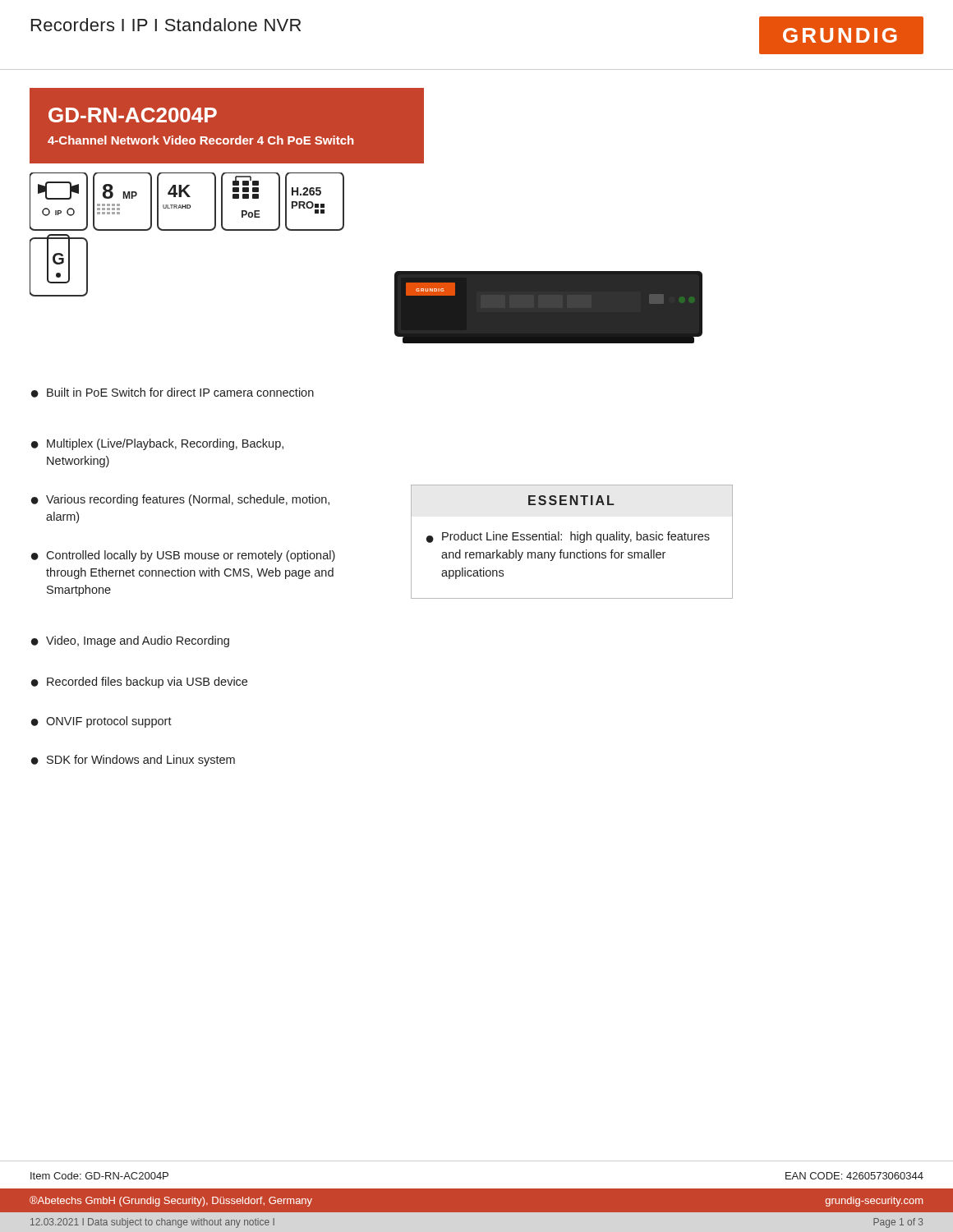Point to the text starting "● Controlled locally by USB mouse"
This screenshot has height=1232, width=953.
click(190, 573)
